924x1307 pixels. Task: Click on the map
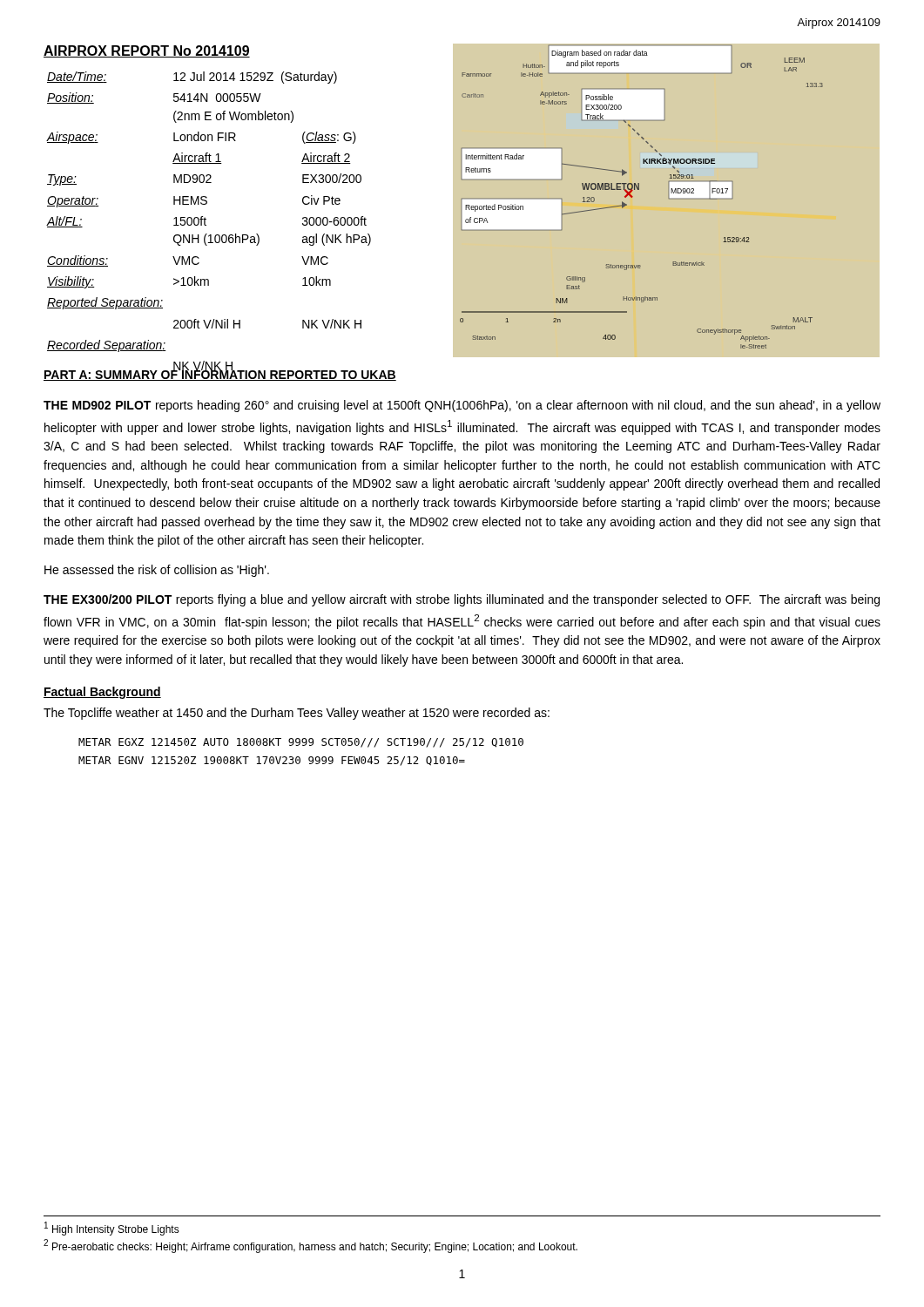(666, 202)
